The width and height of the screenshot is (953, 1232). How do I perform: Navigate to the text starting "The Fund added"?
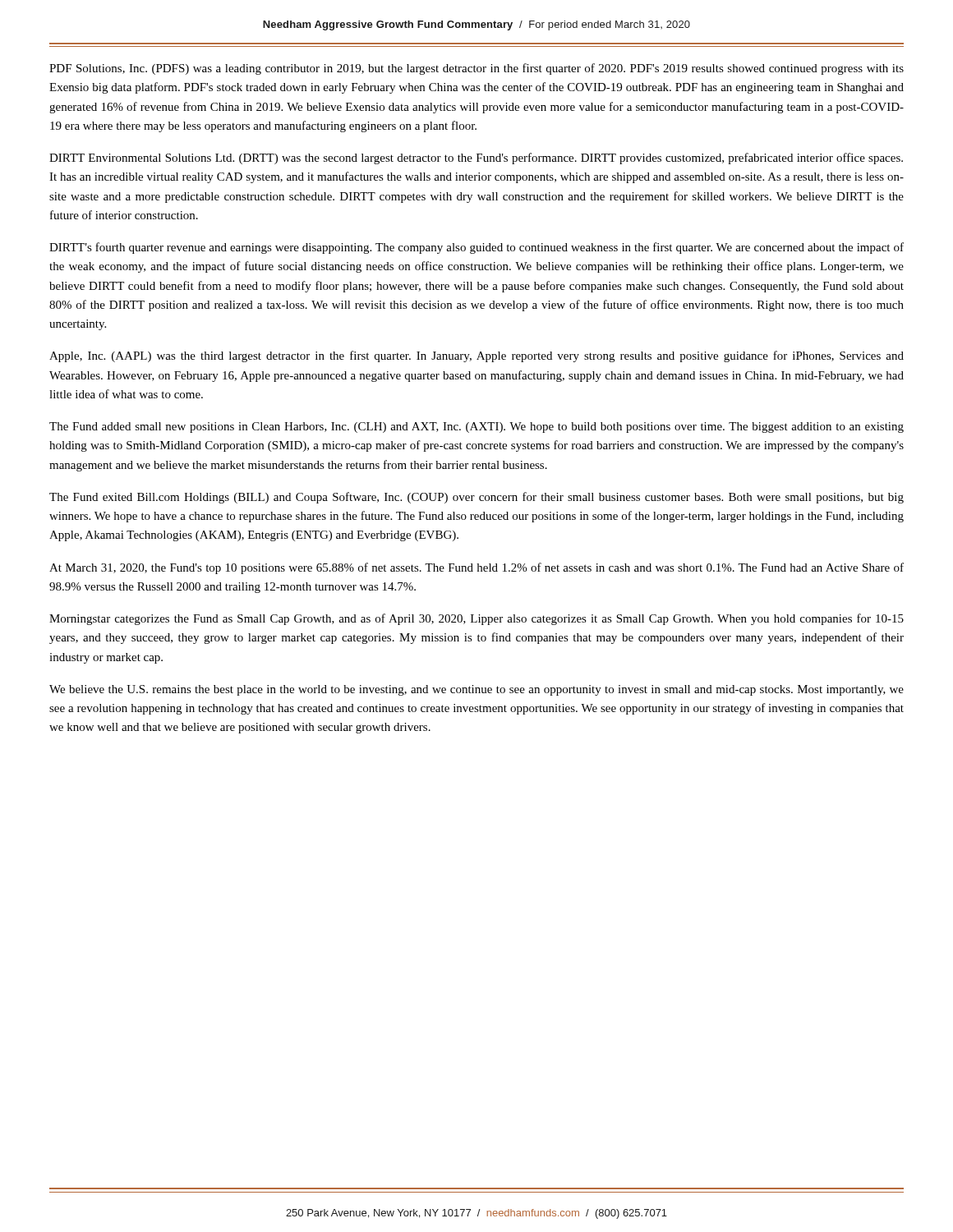[x=476, y=445]
